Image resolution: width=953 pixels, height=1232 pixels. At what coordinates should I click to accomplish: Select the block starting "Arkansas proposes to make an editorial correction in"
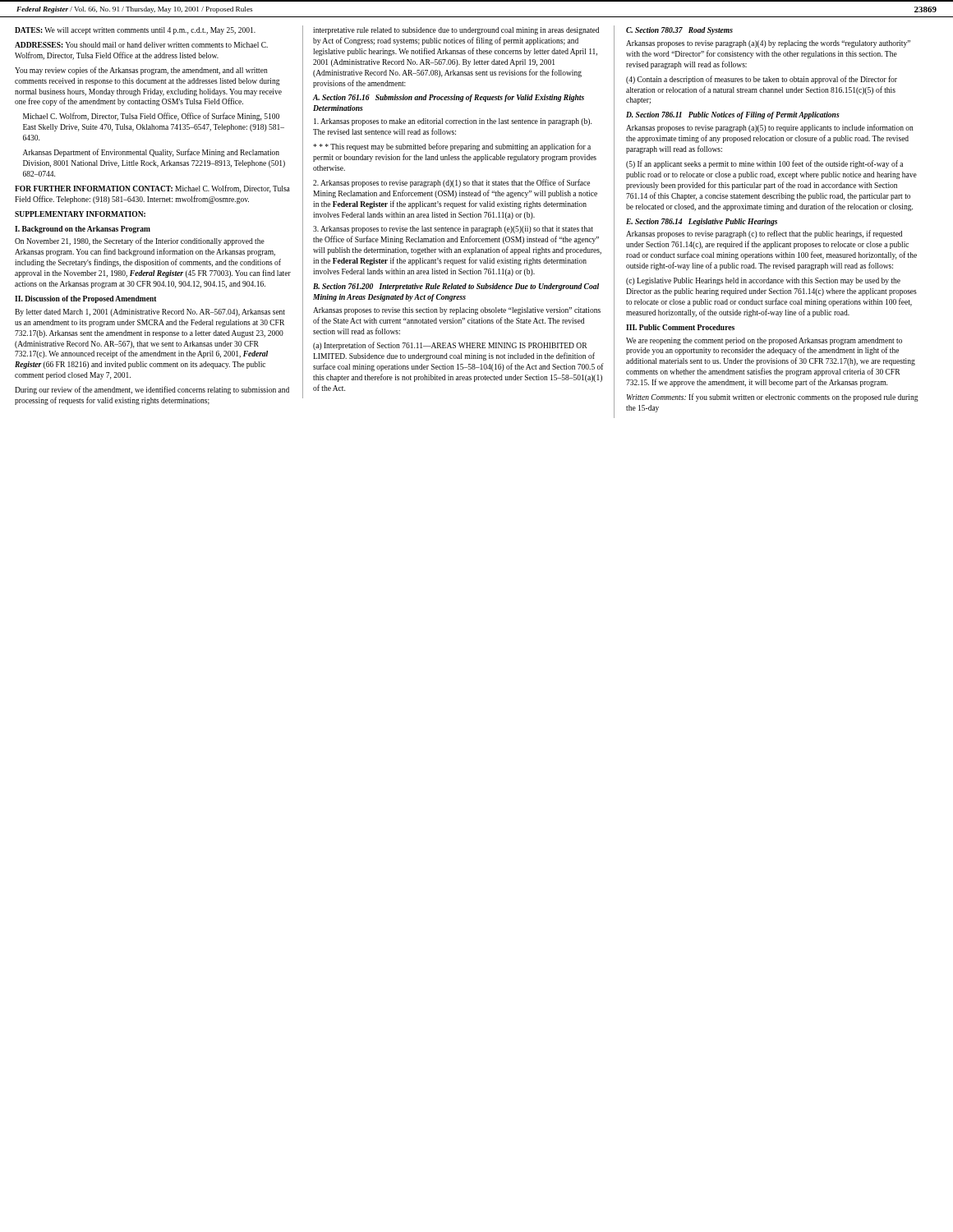pyautogui.click(x=453, y=127)
